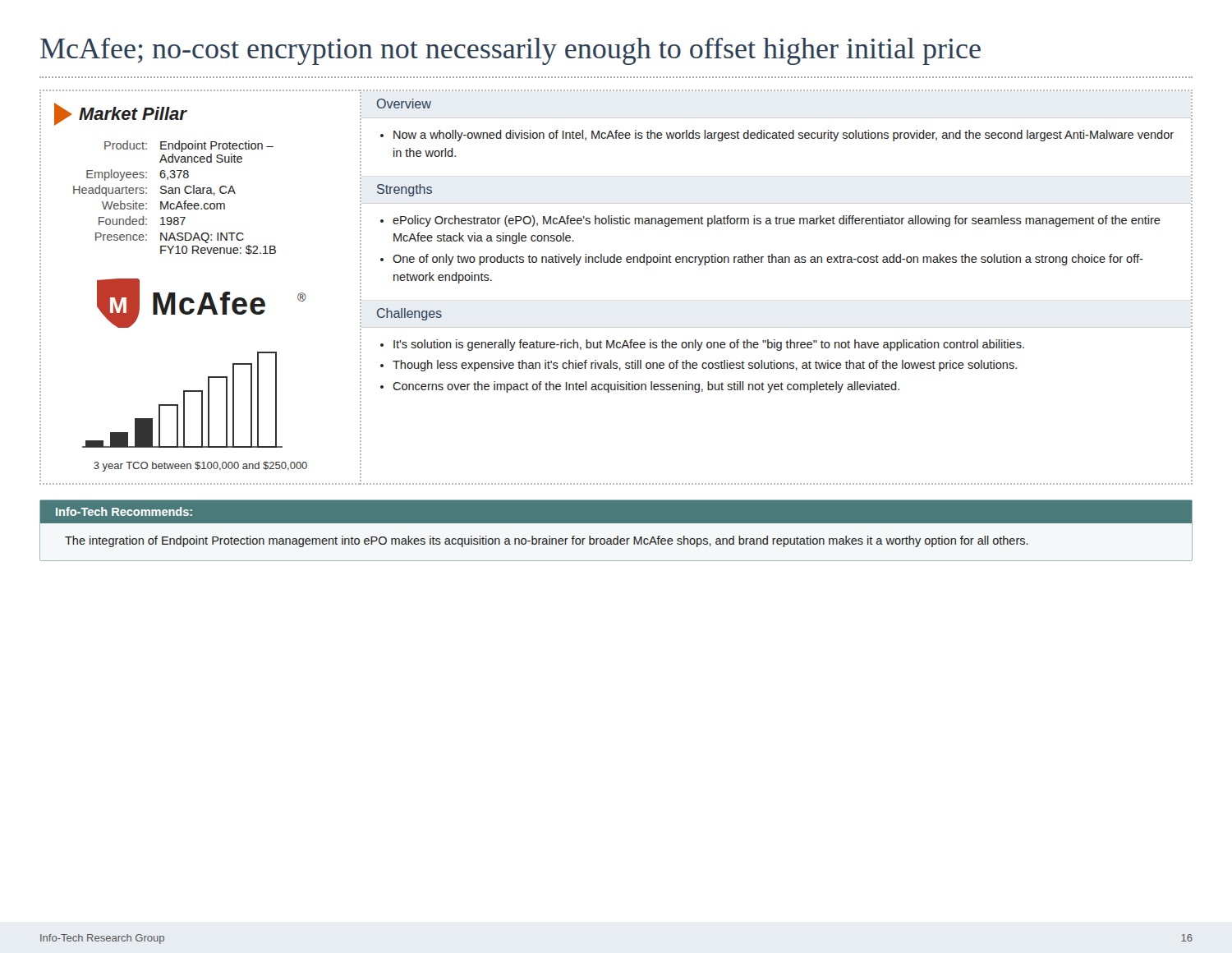Image resolution: width=1232 pixels, height=953 pixels.
Task: Find the block on this page that starts "One of only two products to"
Action: (768, 268)
